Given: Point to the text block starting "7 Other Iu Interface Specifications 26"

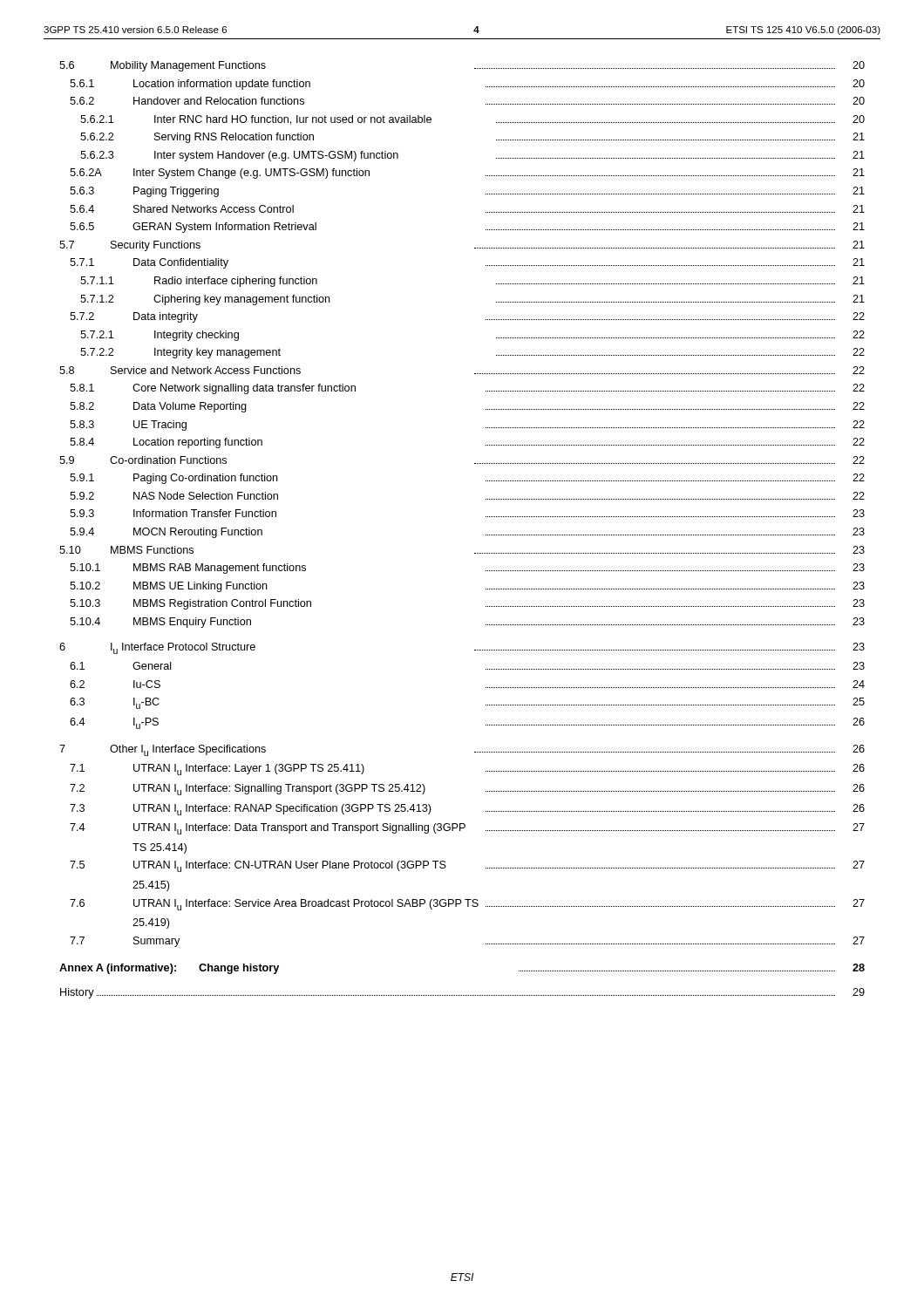Looking at the screenshot, I should [191, 749].
